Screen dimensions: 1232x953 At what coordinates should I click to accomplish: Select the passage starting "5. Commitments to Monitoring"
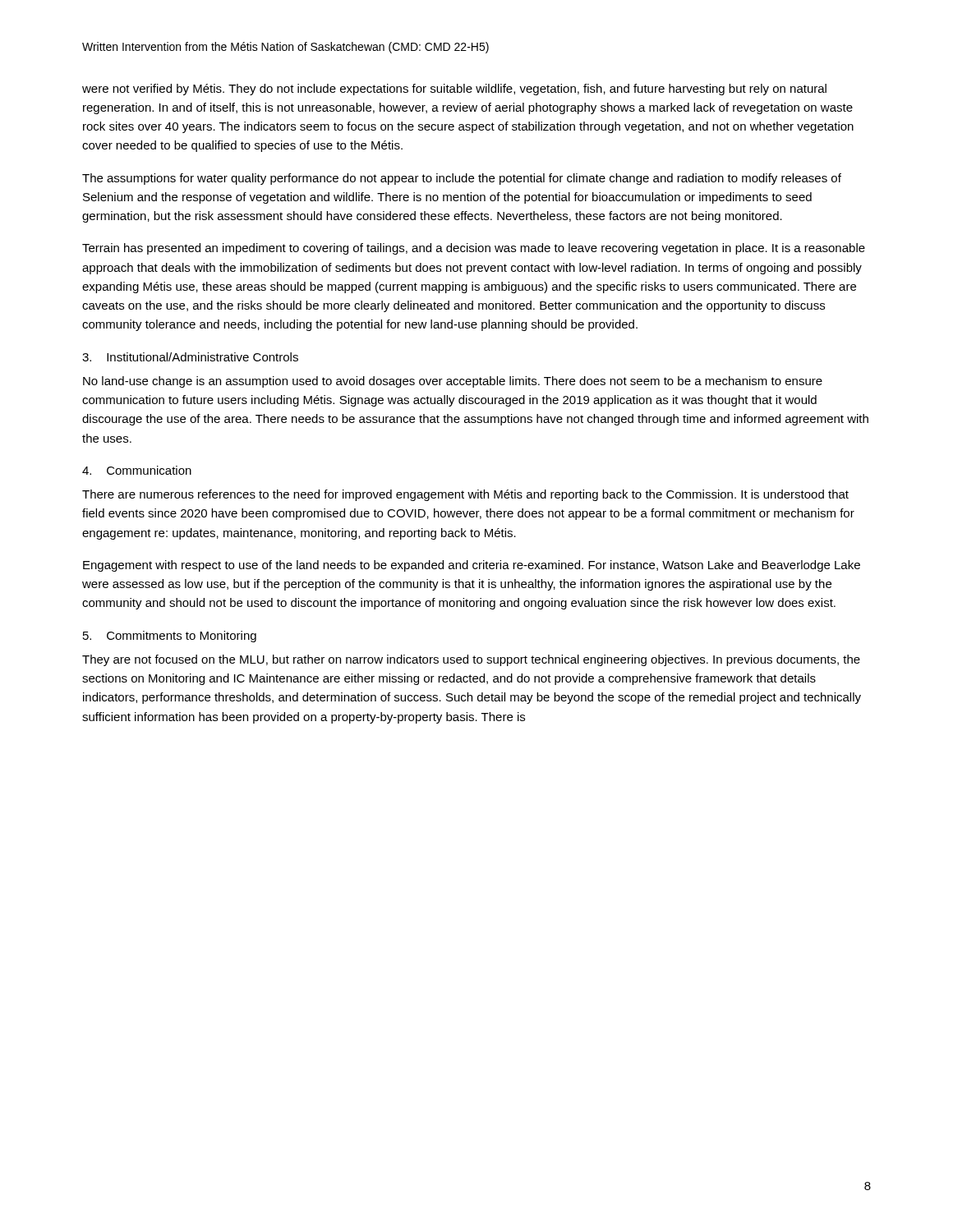tap(169, 635)
